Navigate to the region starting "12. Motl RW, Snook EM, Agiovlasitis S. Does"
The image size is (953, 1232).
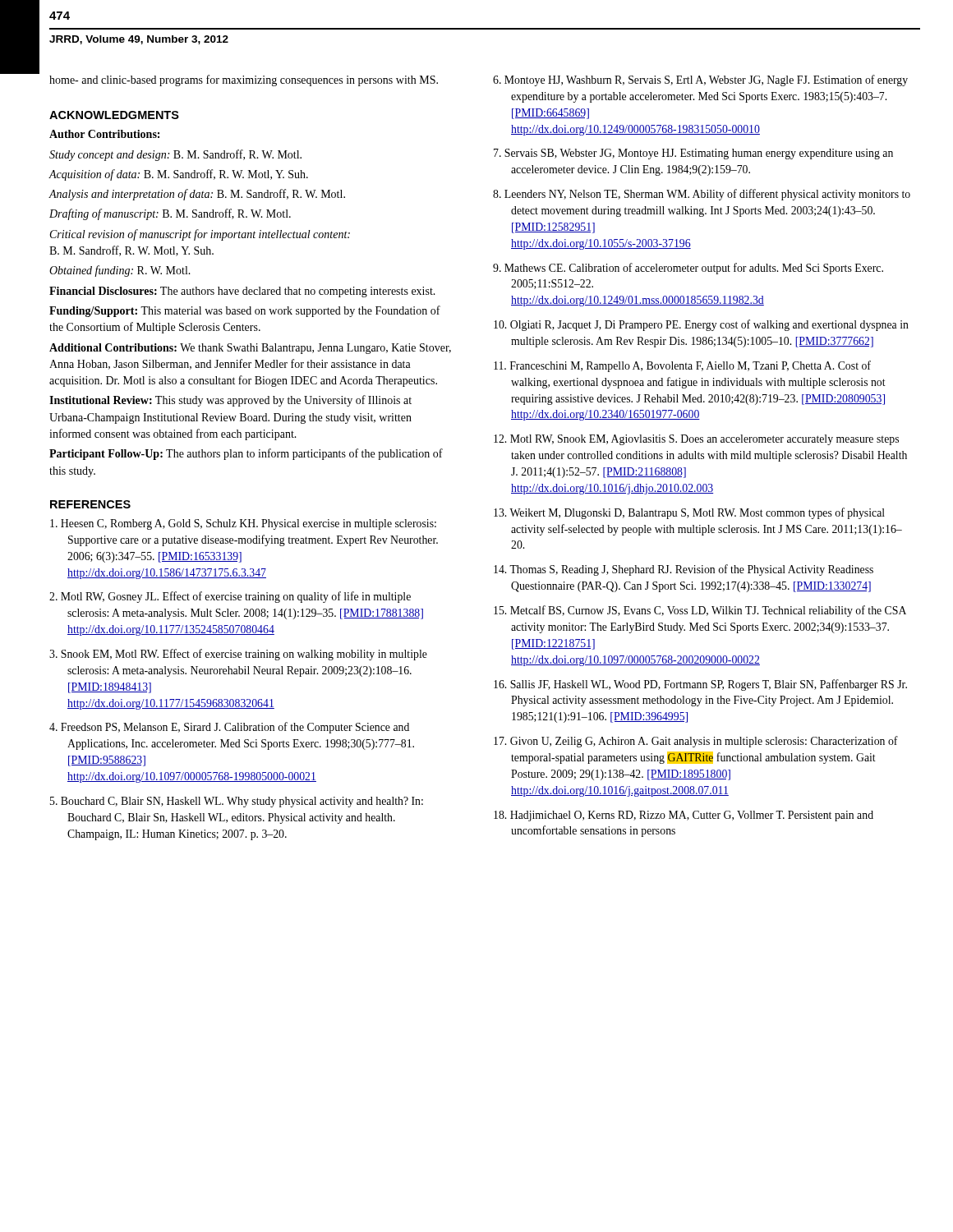(x=700, y=464)
